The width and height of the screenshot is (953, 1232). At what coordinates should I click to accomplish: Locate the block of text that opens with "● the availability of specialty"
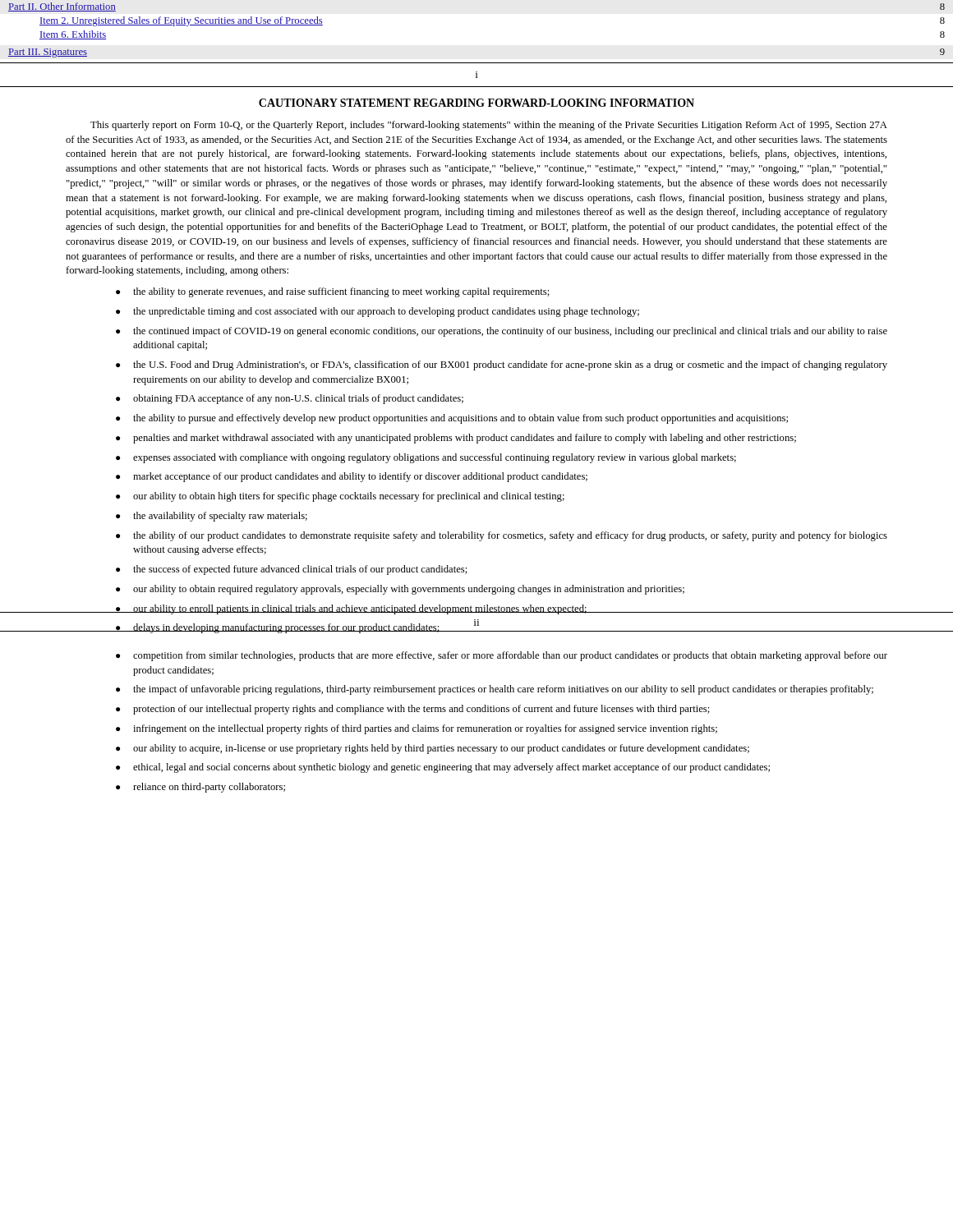point(211,516)
